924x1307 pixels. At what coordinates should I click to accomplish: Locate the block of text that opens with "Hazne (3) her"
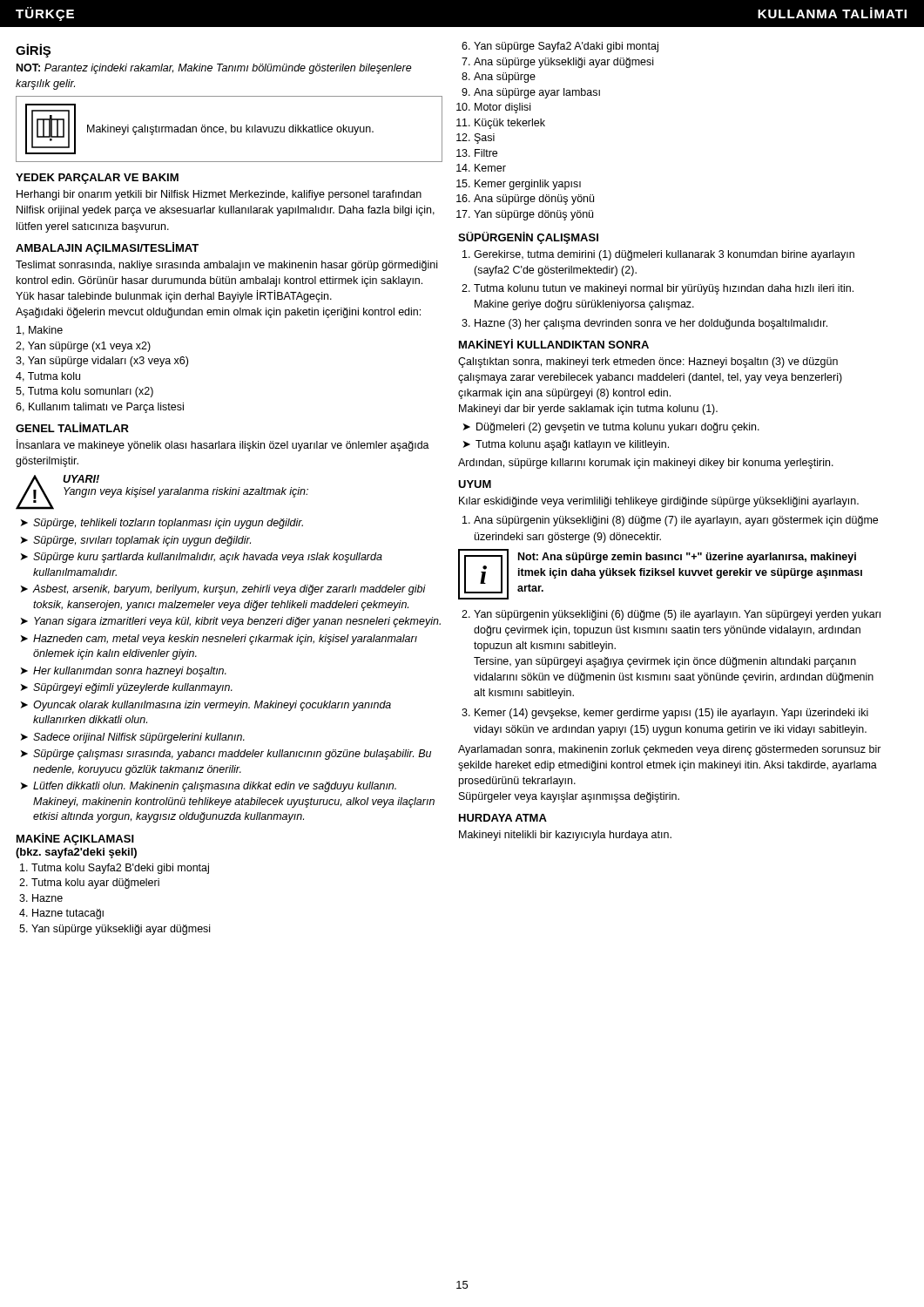point(651,323)
